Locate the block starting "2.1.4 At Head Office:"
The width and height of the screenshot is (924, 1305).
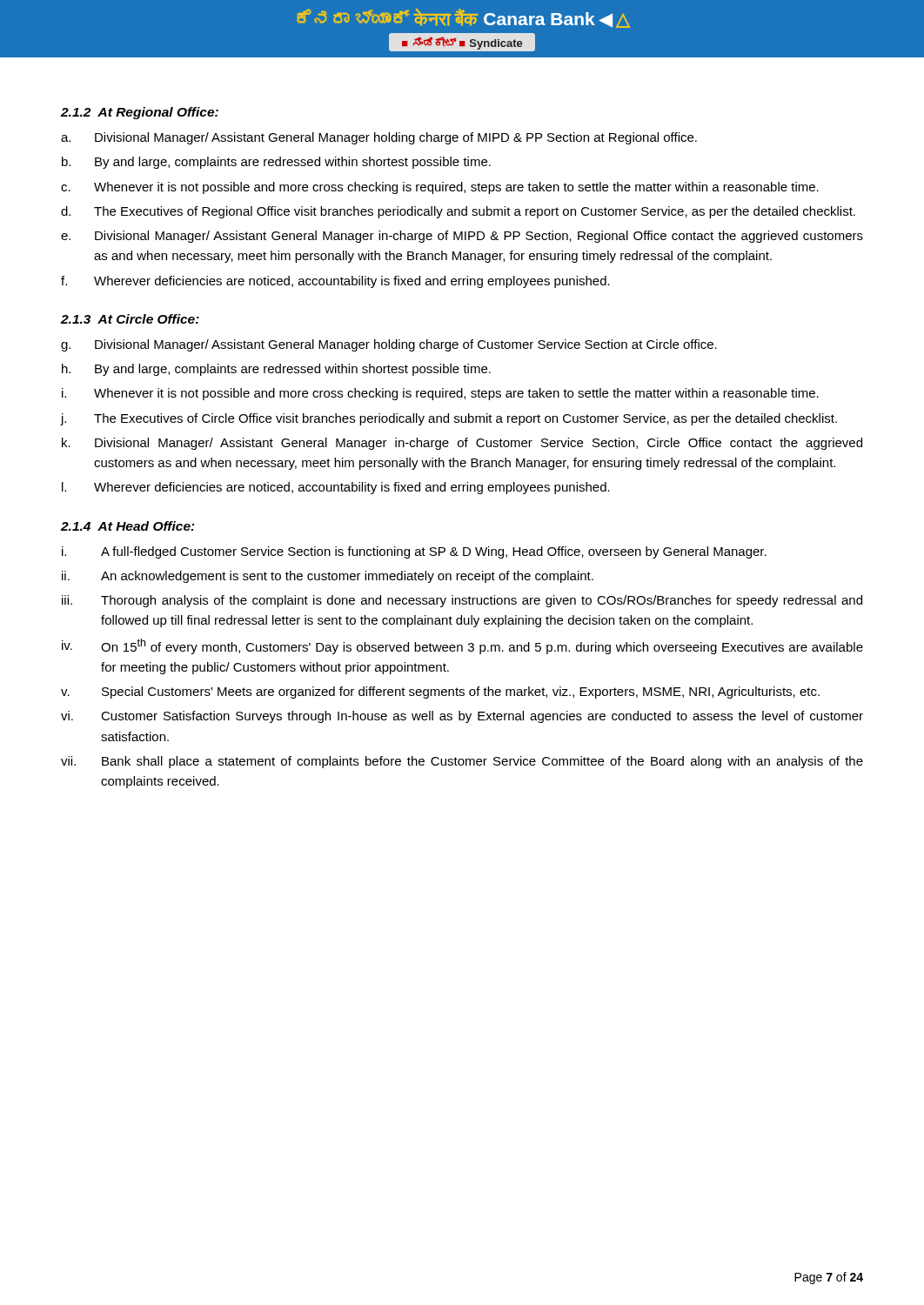pyautogui.click(x=128, y=525)
